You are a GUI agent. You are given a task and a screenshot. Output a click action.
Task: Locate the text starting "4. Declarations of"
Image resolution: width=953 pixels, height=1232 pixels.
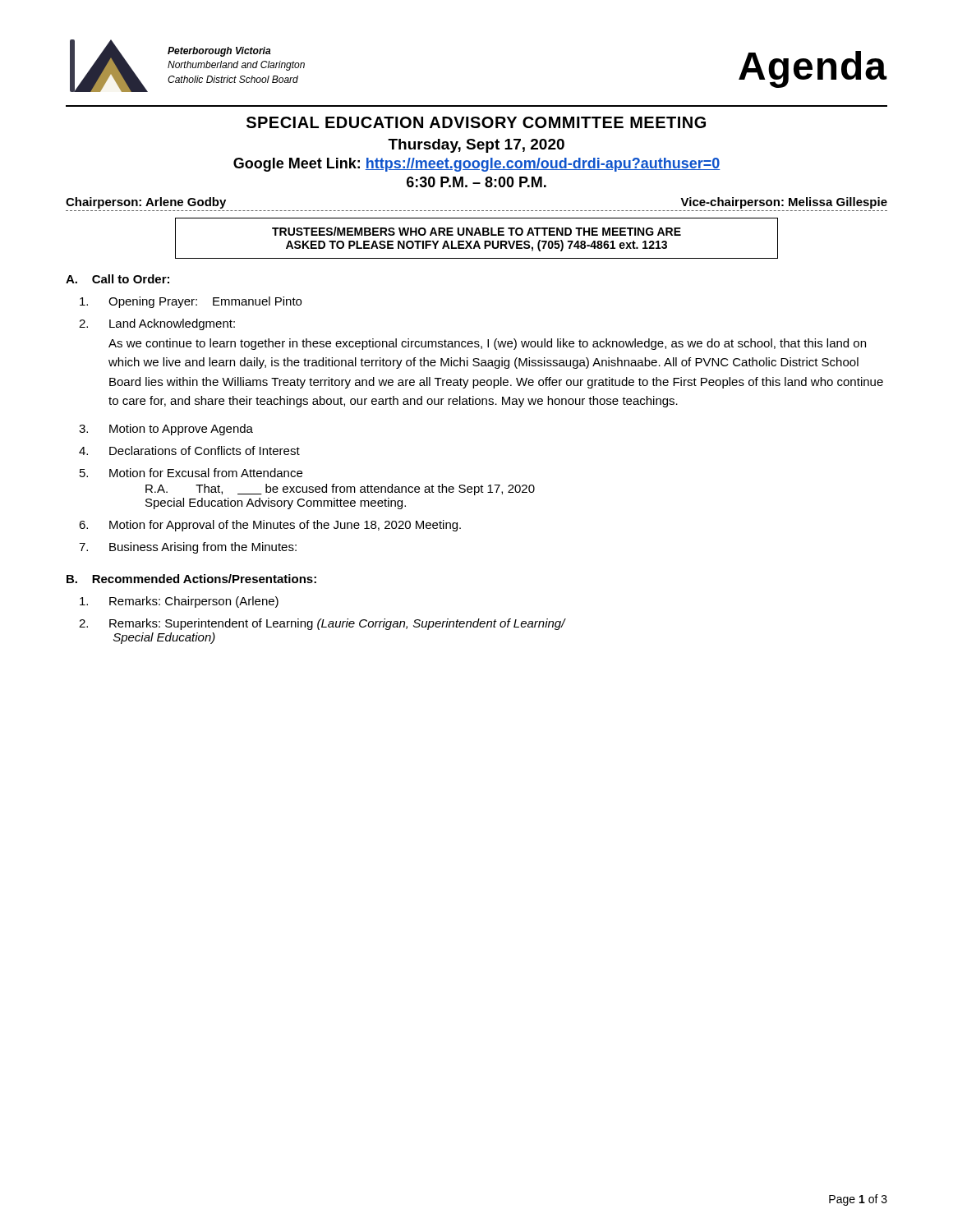pos(189,450)
